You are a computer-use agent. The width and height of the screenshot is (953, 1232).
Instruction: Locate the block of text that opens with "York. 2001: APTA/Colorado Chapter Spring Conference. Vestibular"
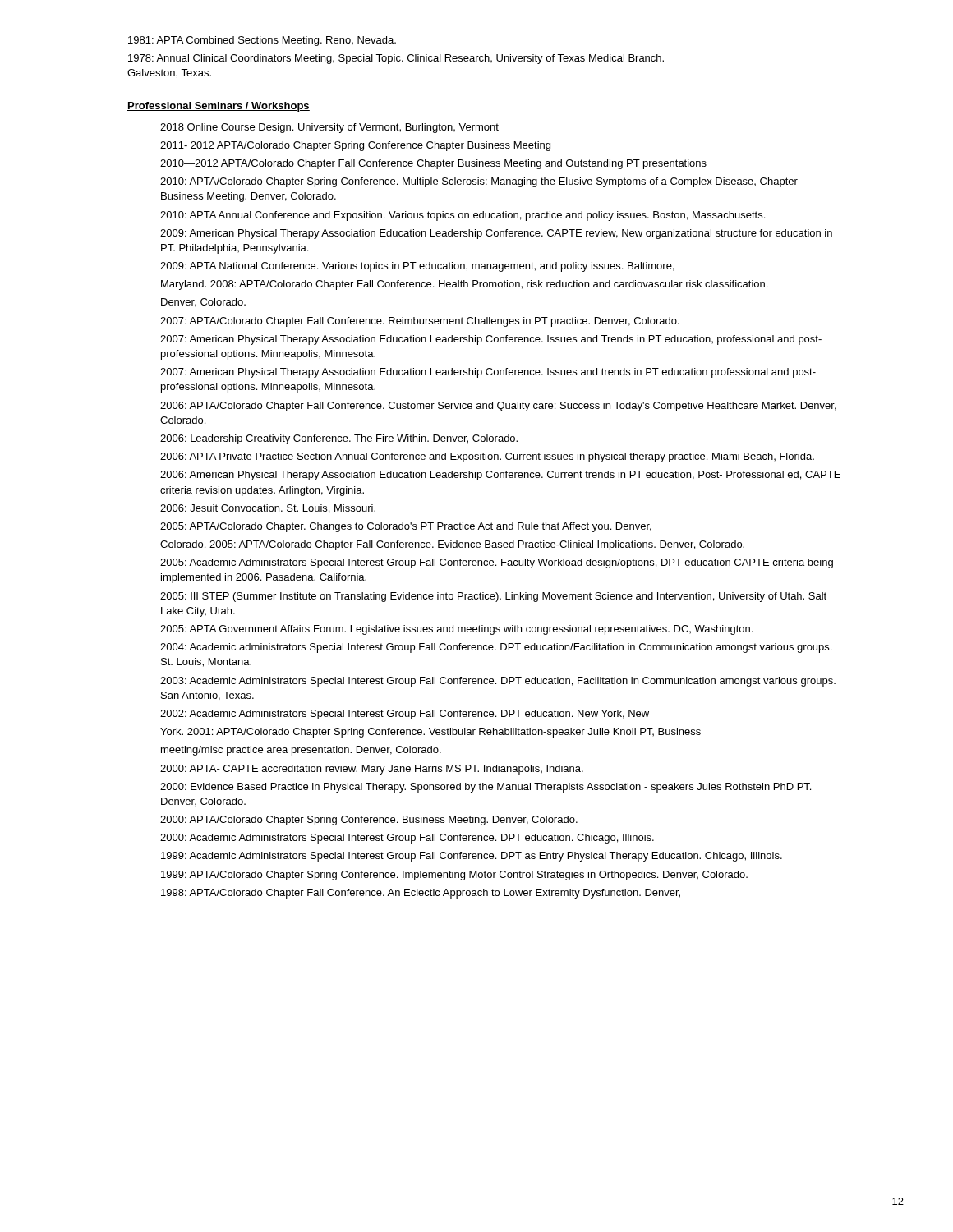(x=431, y=732)
